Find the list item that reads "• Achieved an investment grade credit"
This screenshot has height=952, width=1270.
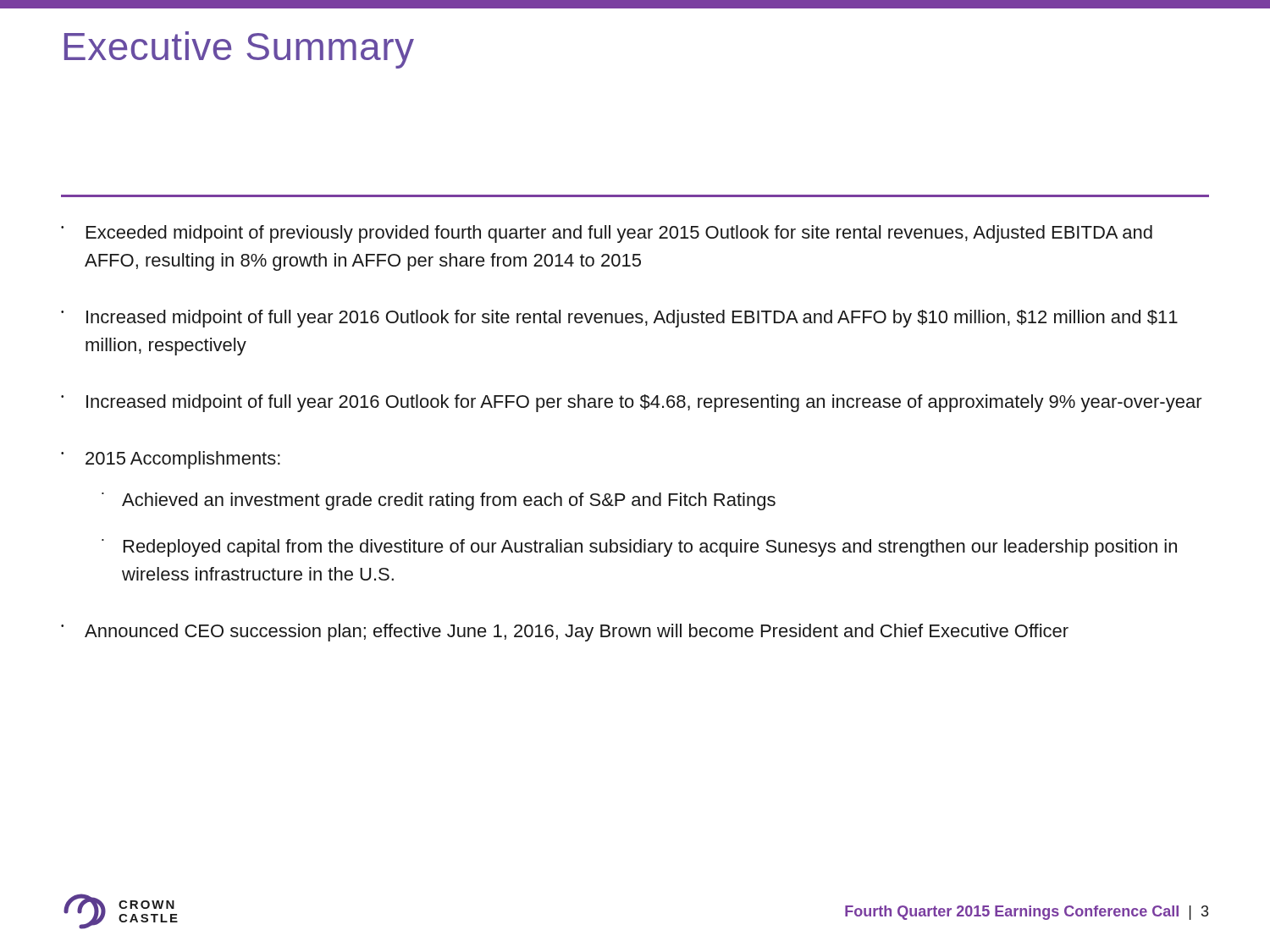tap(655, 500)
